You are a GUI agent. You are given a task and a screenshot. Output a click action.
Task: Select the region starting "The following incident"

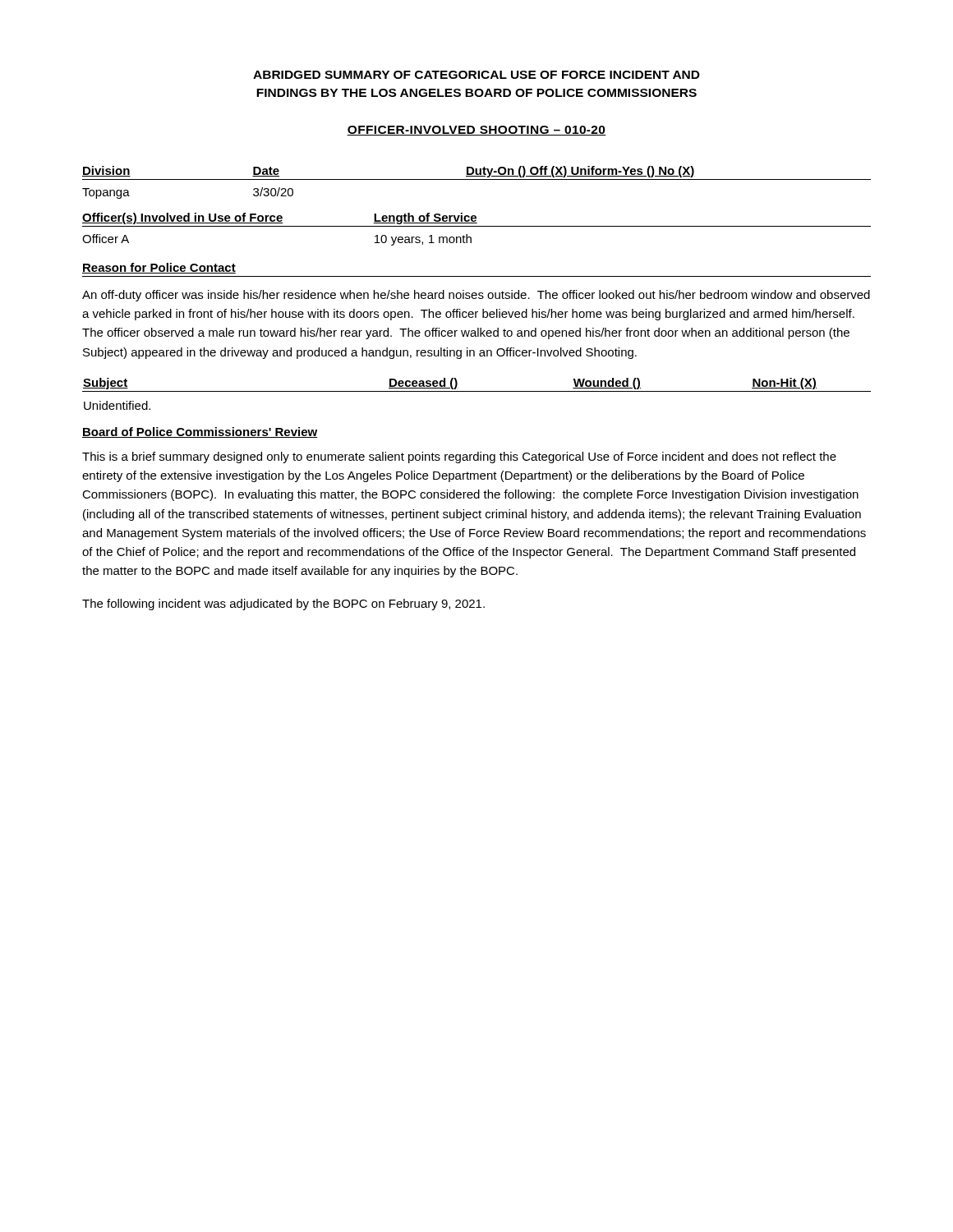tap(284, 603)
